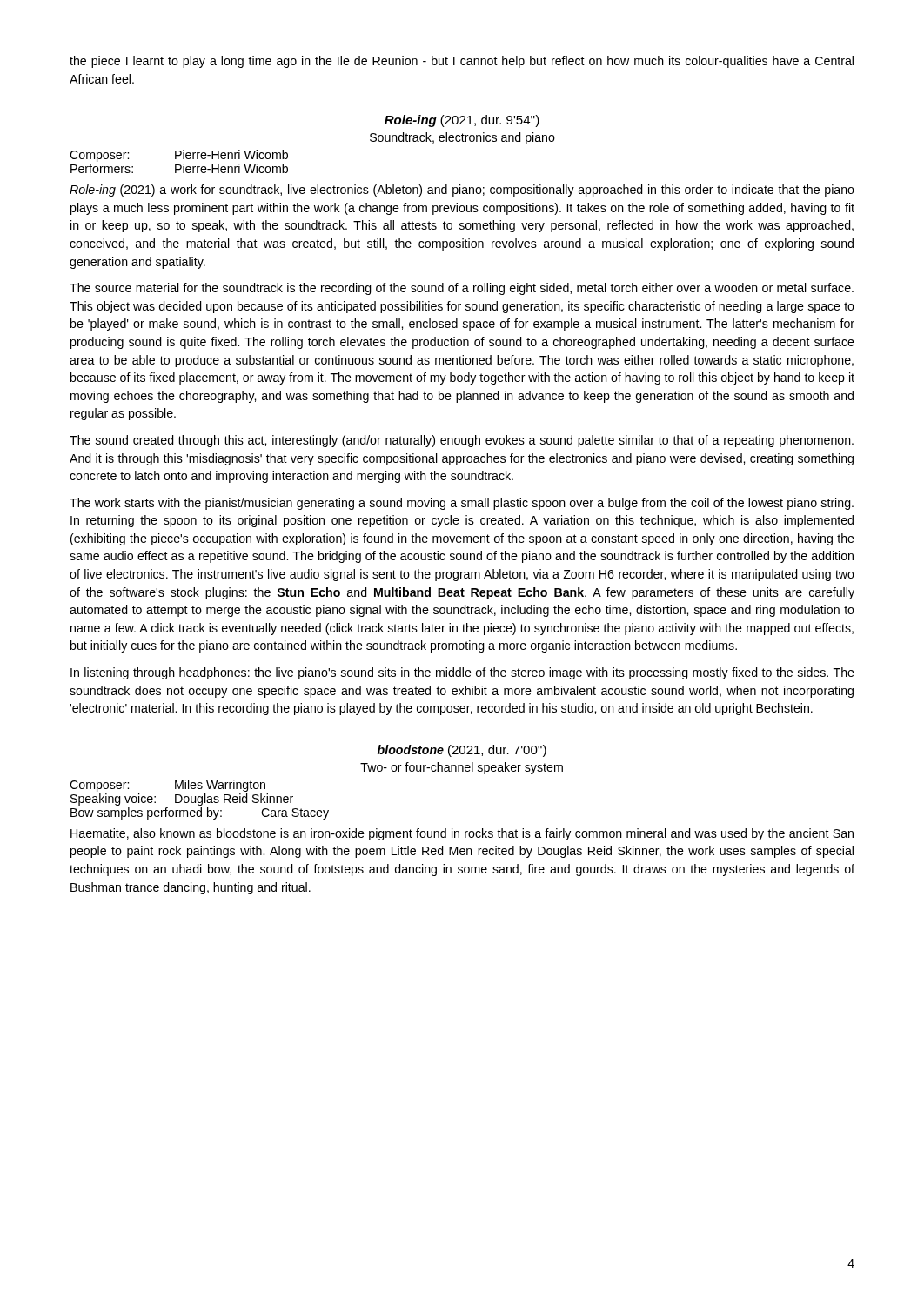Viewport: 924px width, 1305px height.
Task: Select the text block that reads "The source material for the soundtrack is the"
Action: point(462,351)
